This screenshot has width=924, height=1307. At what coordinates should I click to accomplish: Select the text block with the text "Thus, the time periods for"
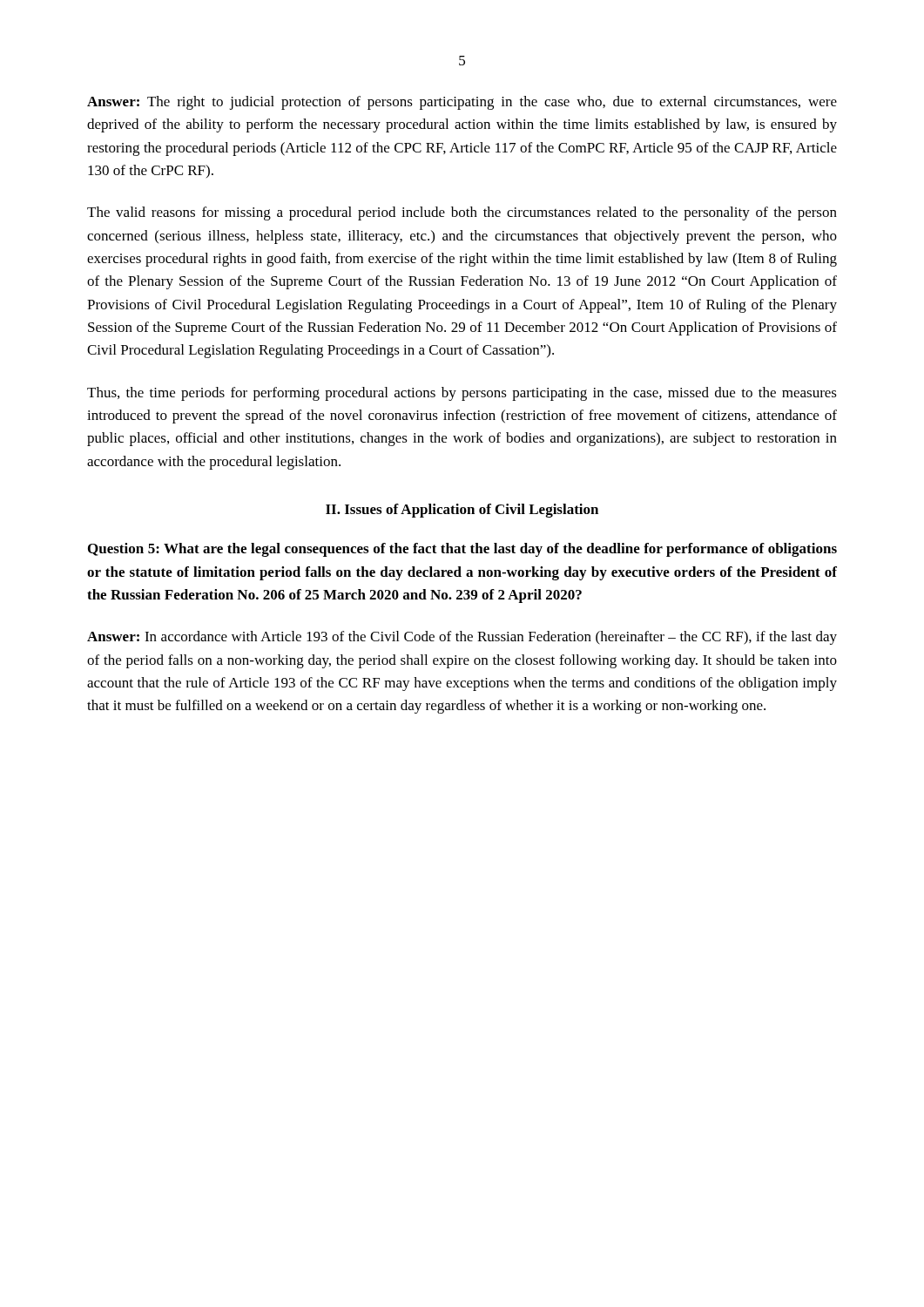click(x=462, y=427)
